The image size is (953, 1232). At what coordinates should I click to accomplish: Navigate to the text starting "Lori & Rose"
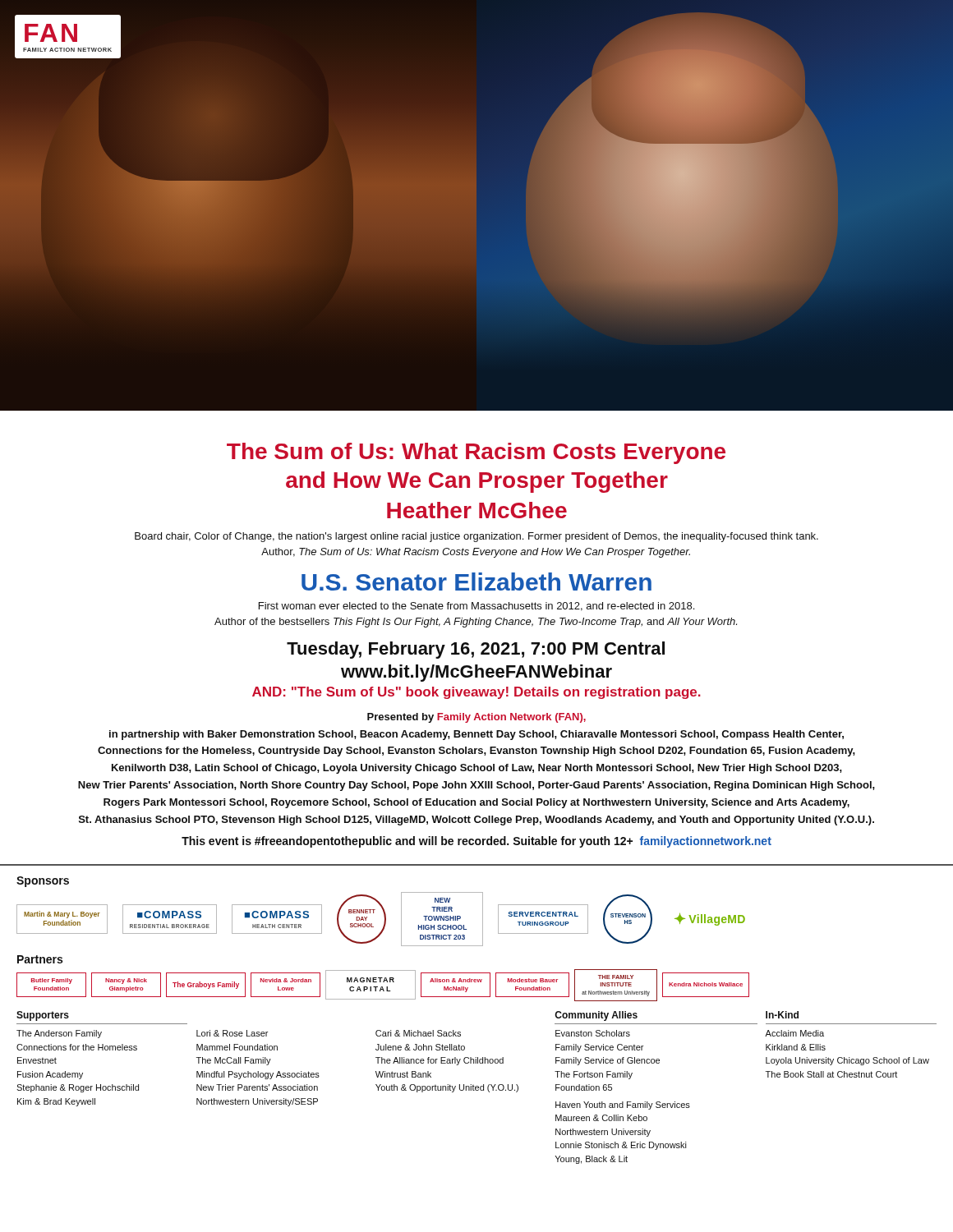pos(281,1058)
